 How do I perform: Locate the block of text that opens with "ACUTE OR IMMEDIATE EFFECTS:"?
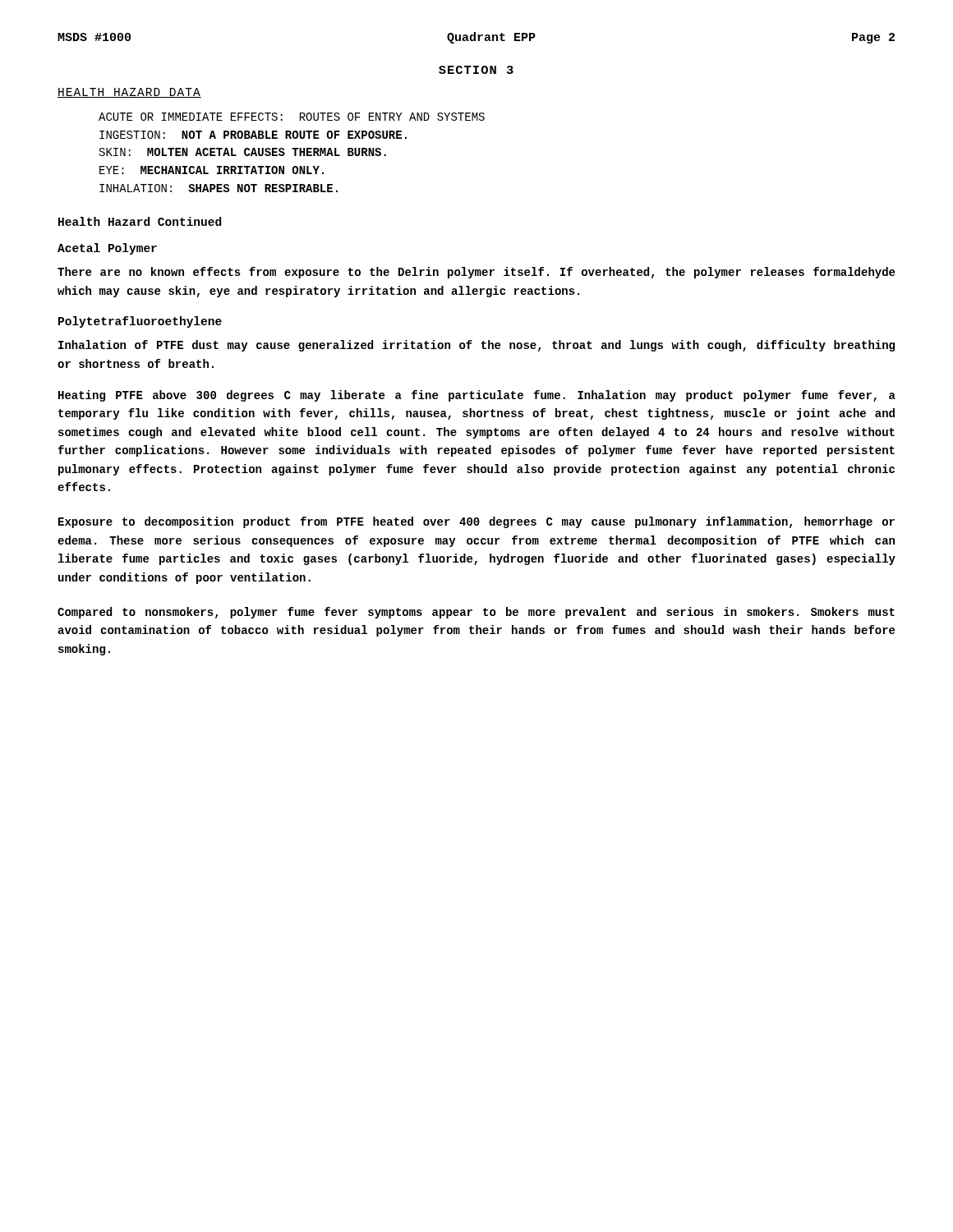292,153
